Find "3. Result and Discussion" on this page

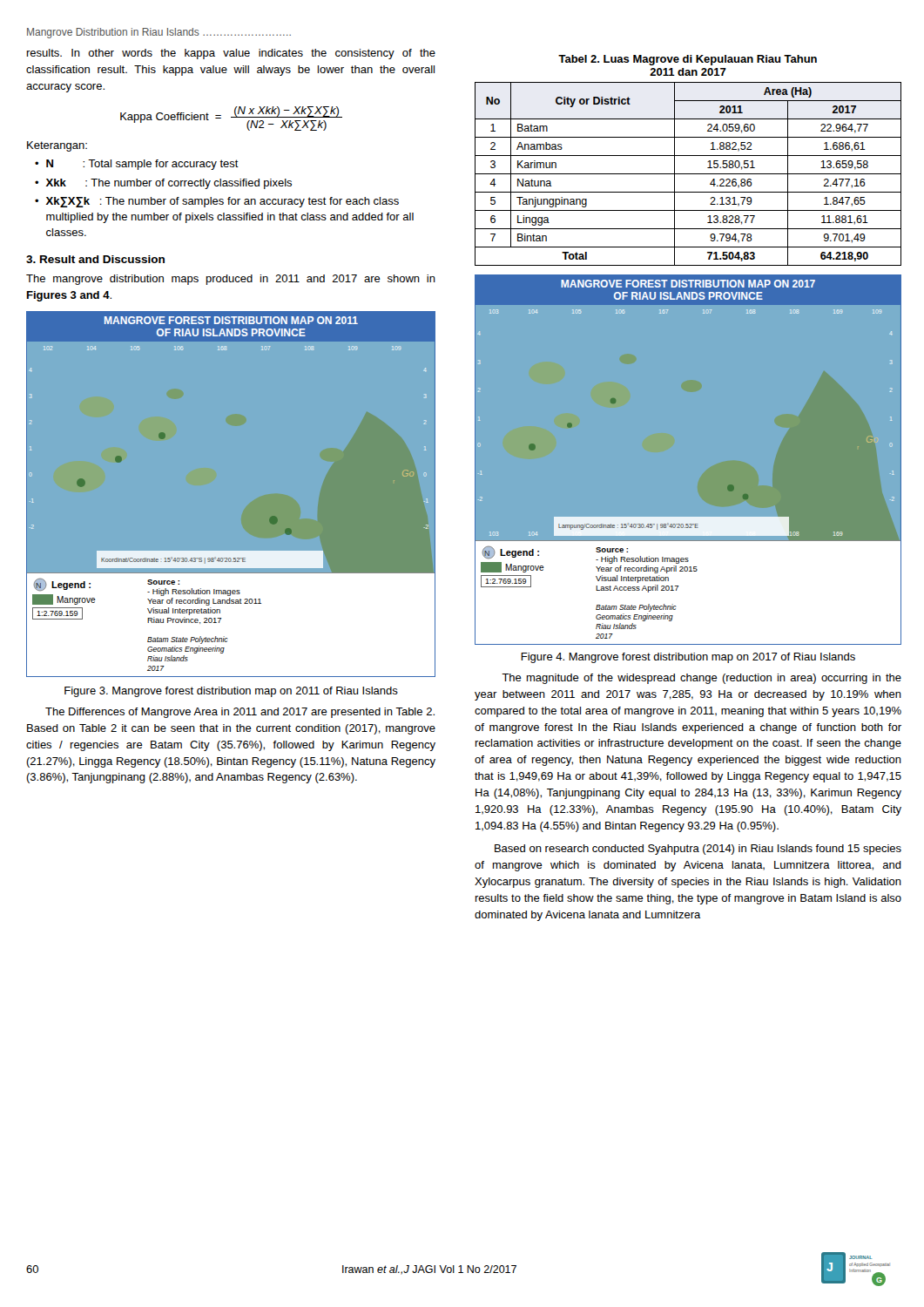point(96,259)
